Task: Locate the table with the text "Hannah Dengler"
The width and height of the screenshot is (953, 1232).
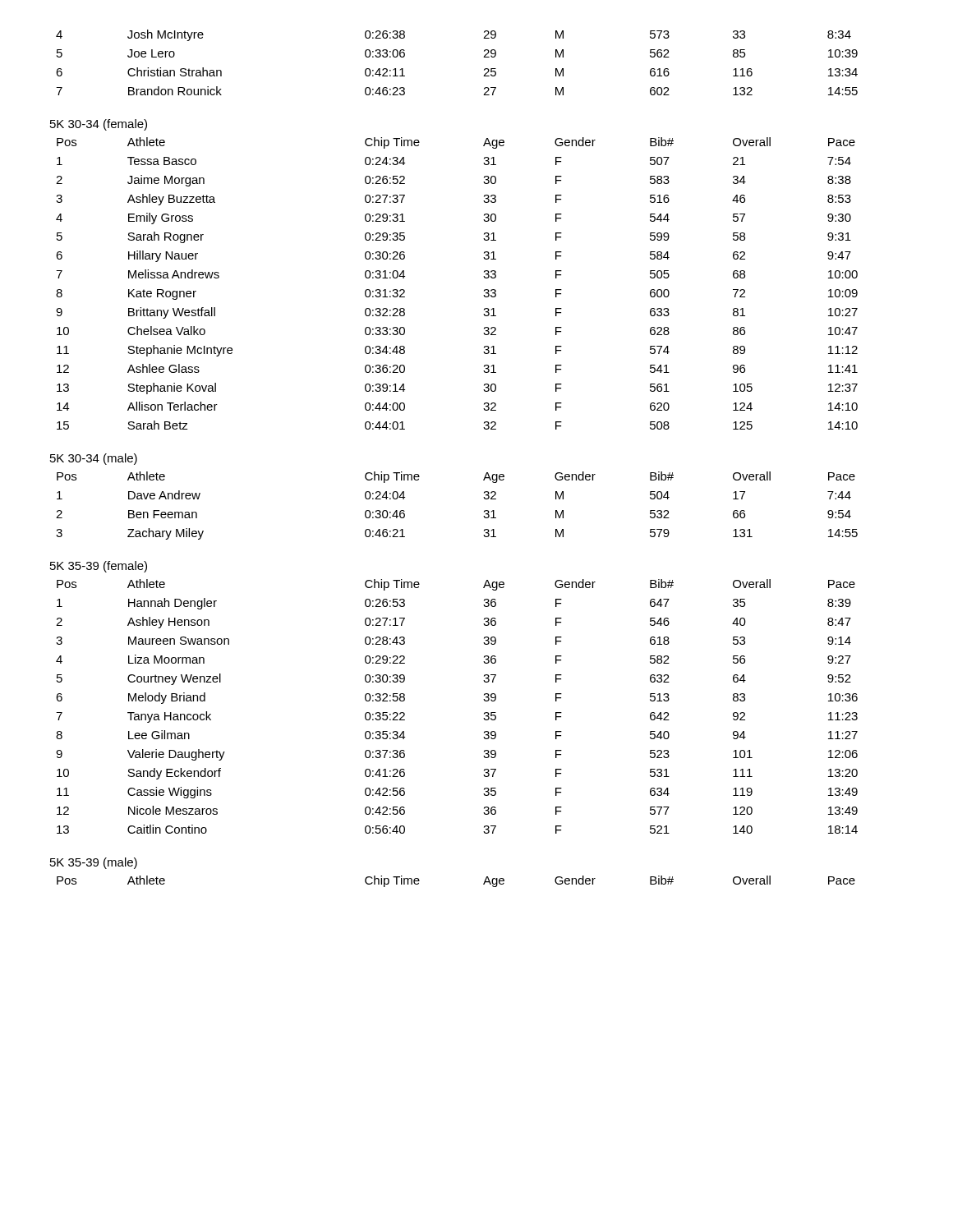Action: click(476, 706)
